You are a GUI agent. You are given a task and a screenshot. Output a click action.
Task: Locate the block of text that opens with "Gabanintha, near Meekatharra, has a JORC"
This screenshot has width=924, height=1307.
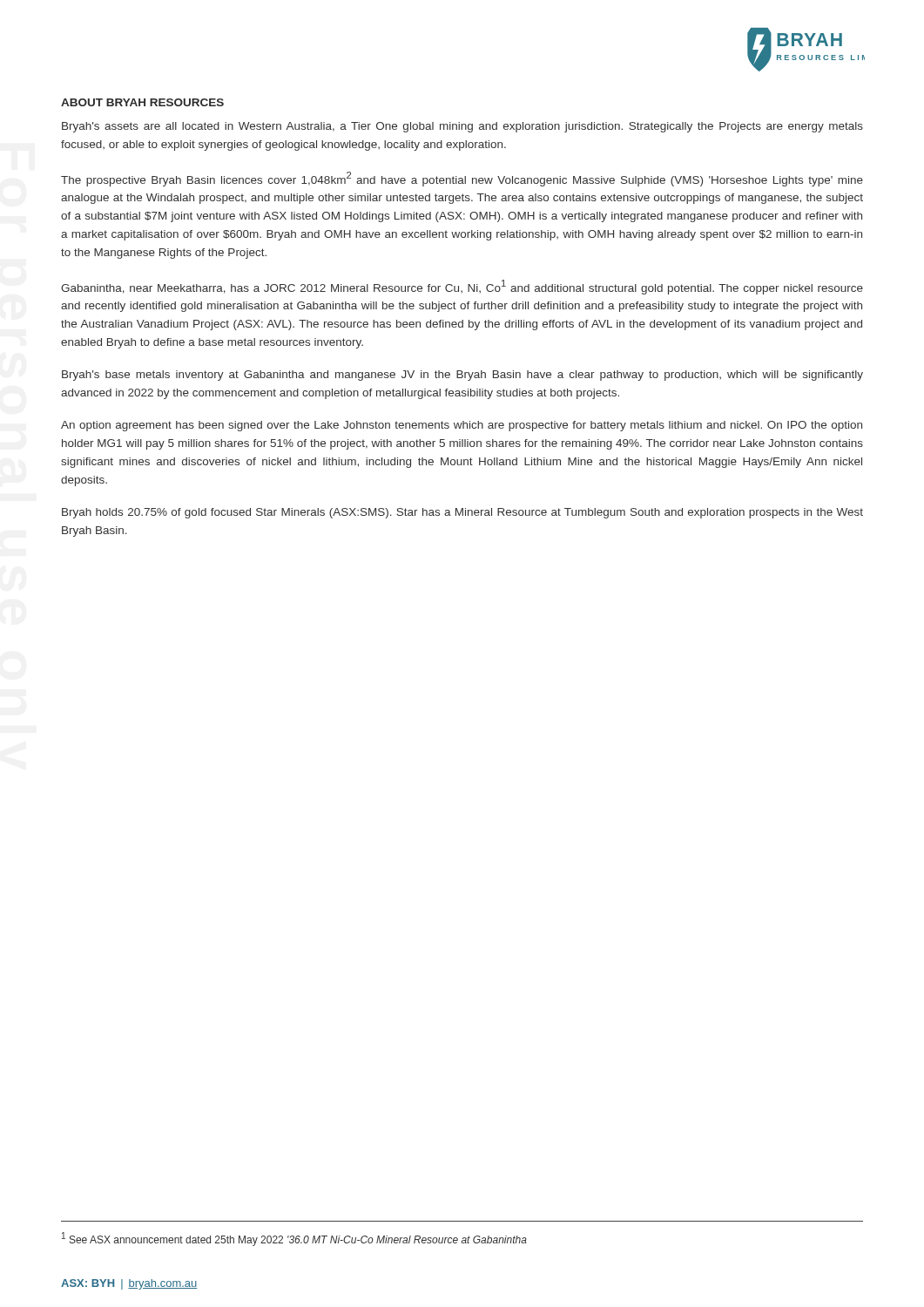pos(462,313)
